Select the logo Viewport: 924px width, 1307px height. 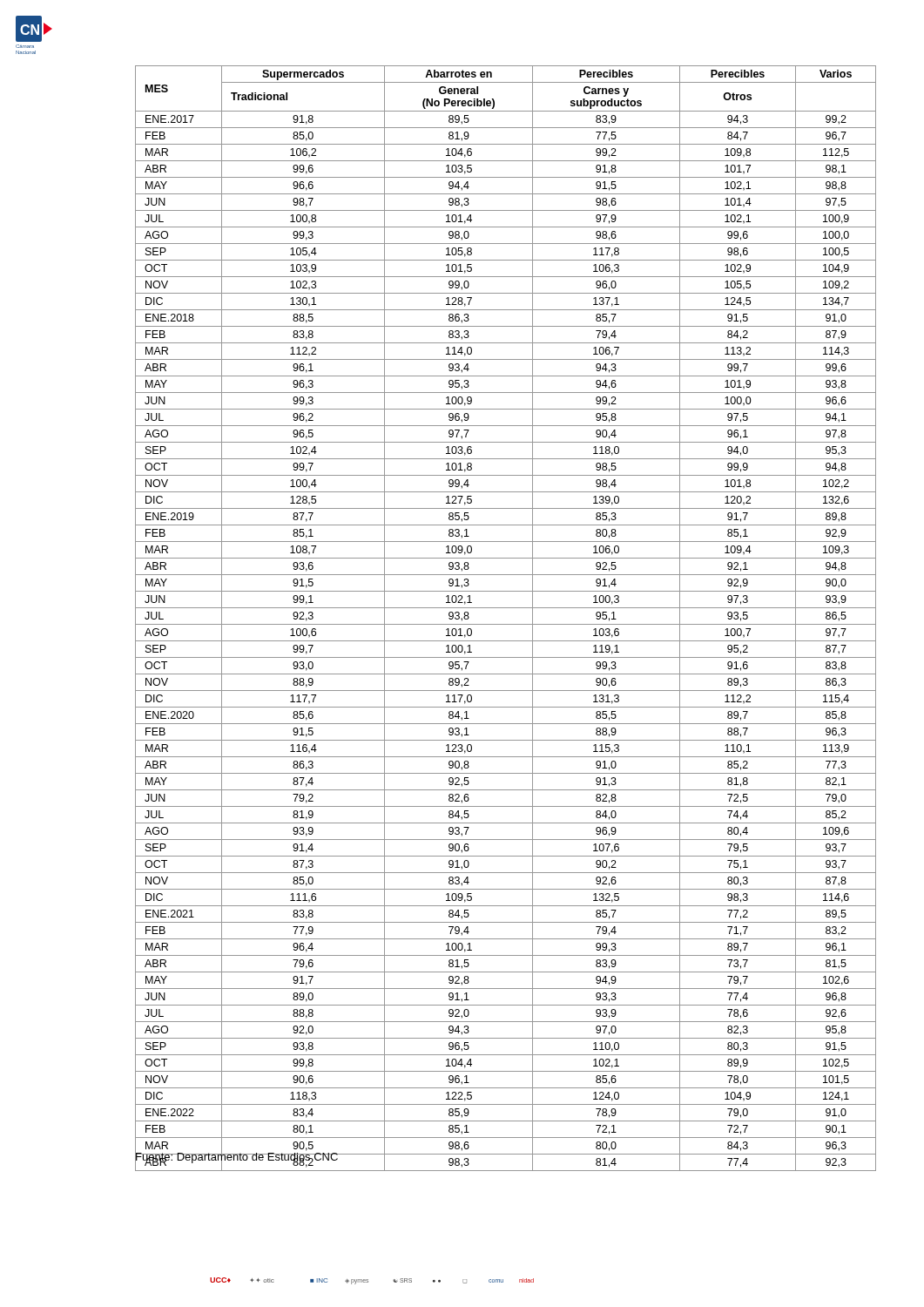51,39
